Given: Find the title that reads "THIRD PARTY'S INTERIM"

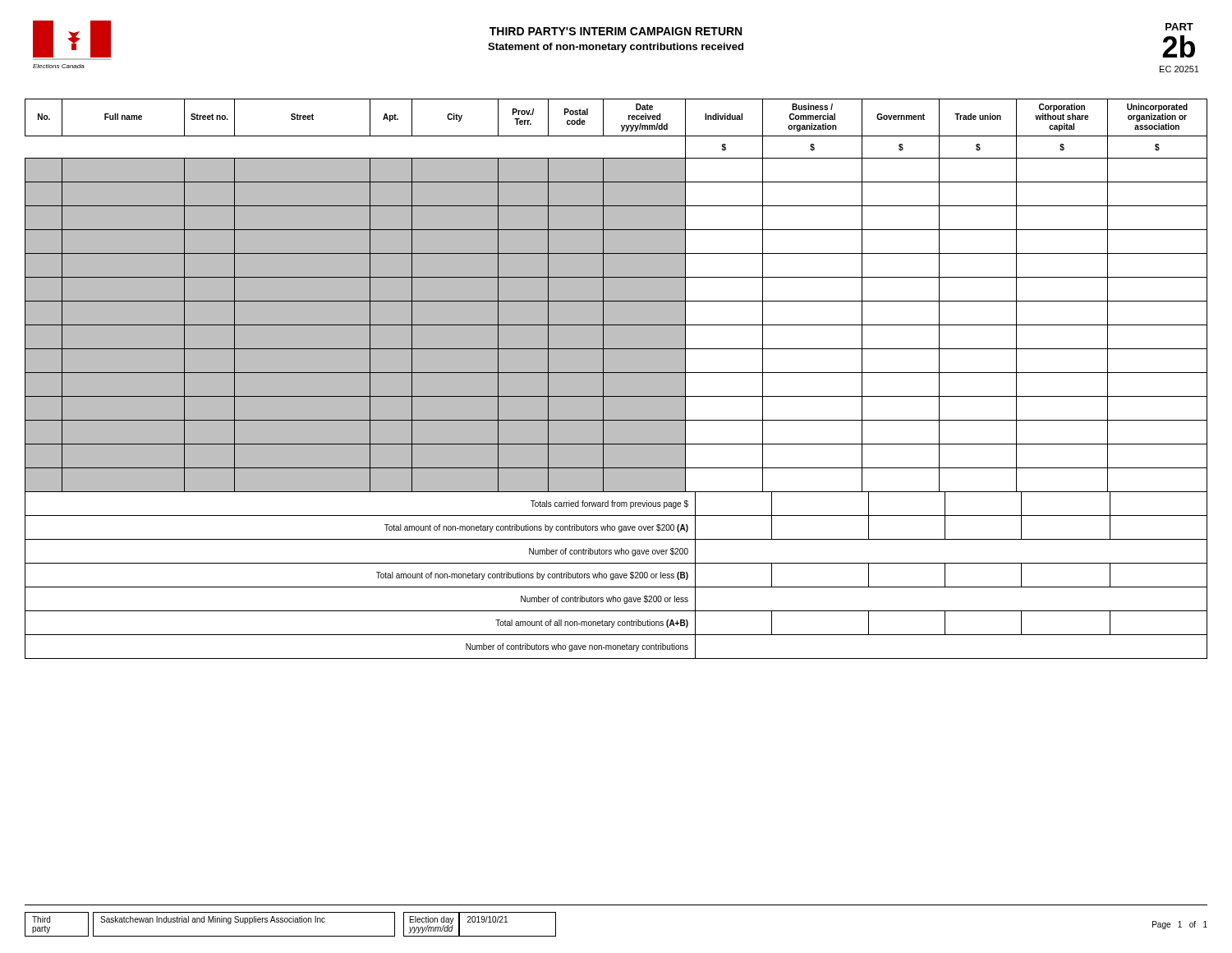Looking at the screenshot, I should [x=616, y=39].
